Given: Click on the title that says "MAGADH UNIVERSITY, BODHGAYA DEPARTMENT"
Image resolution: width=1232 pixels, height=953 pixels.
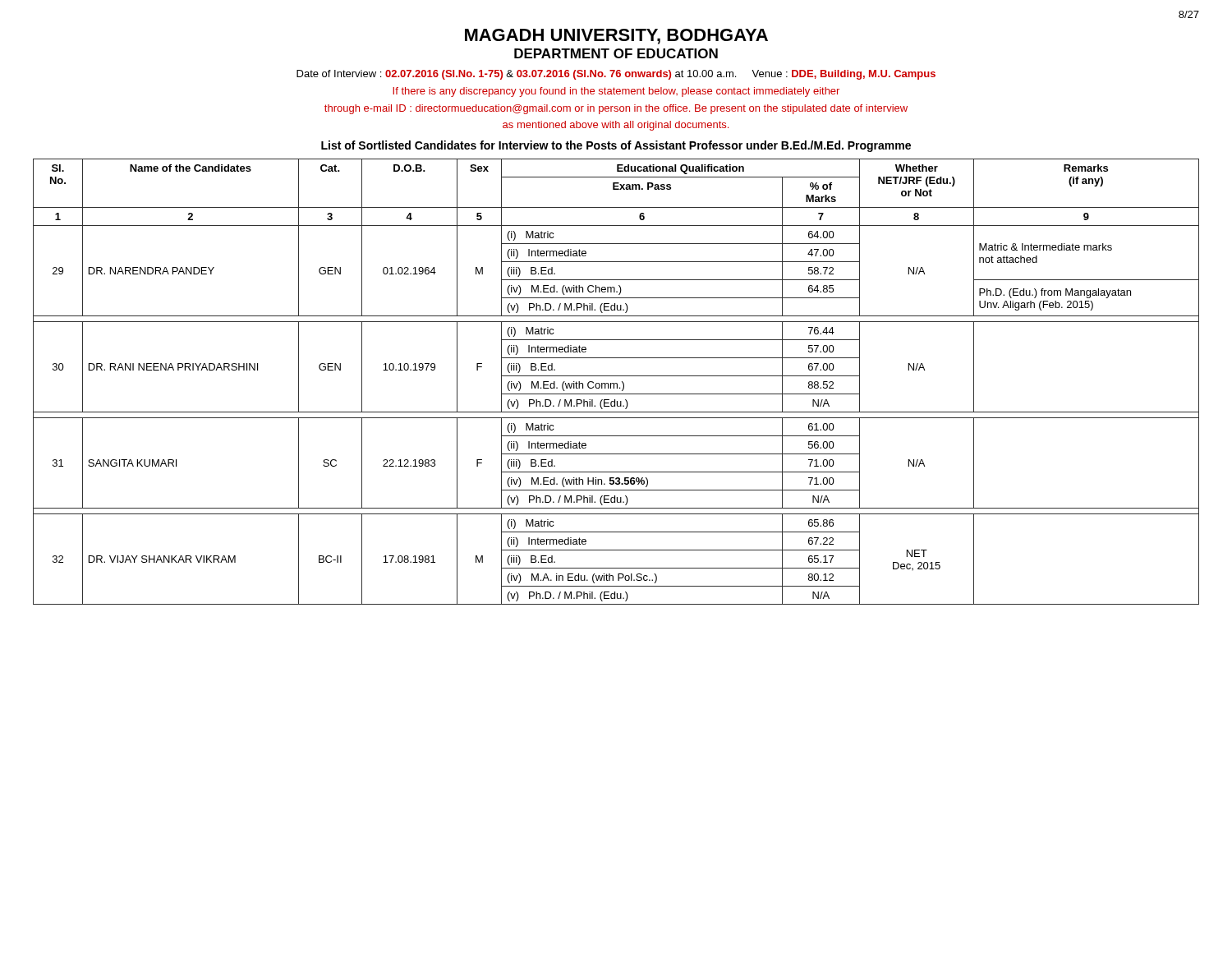Looking at the screenshot, I should pyautogui.click(x=616, y=44).
